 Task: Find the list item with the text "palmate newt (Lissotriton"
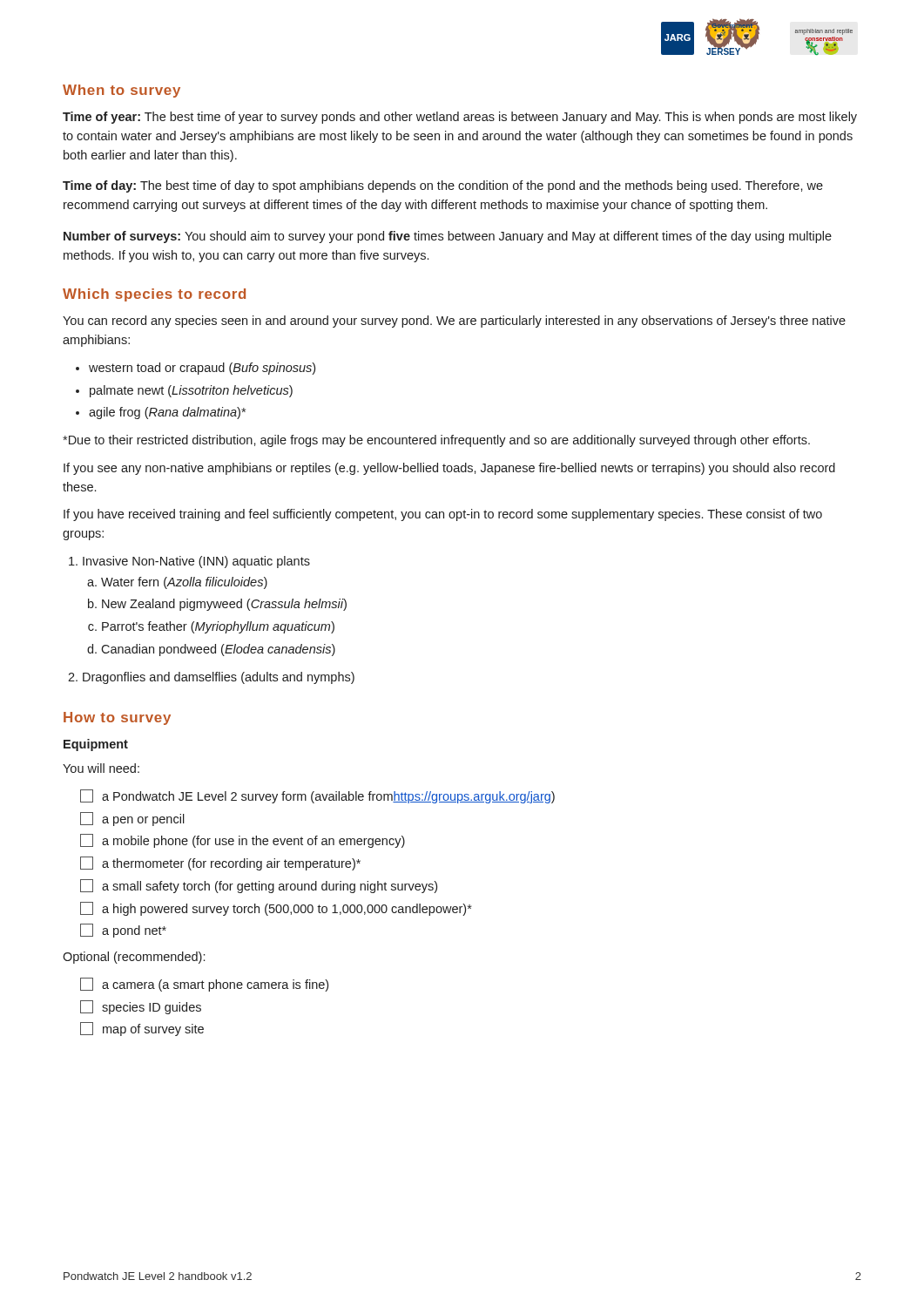click(191, 390)
